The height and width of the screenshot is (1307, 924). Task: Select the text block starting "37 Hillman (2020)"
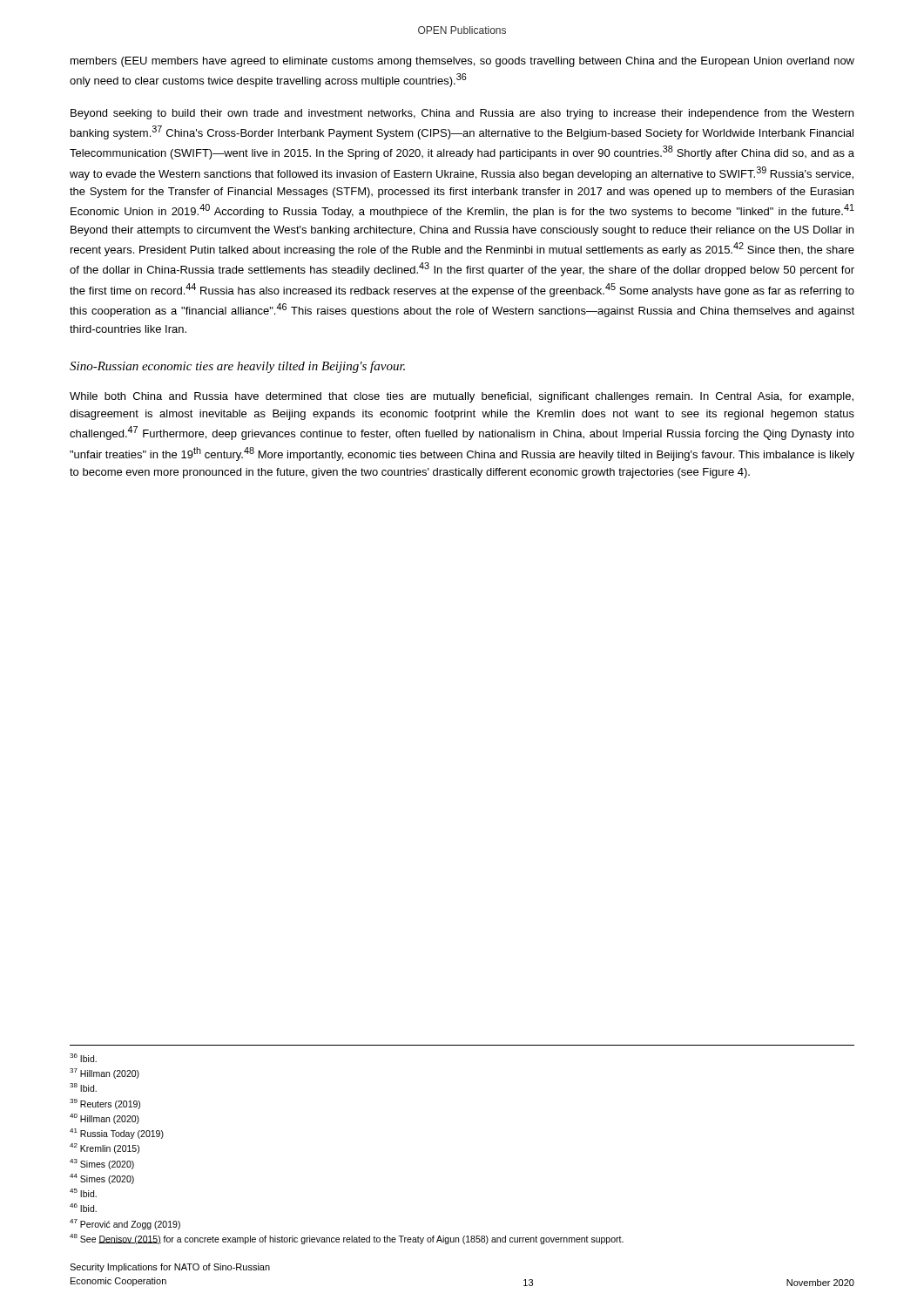[105, 1072]
